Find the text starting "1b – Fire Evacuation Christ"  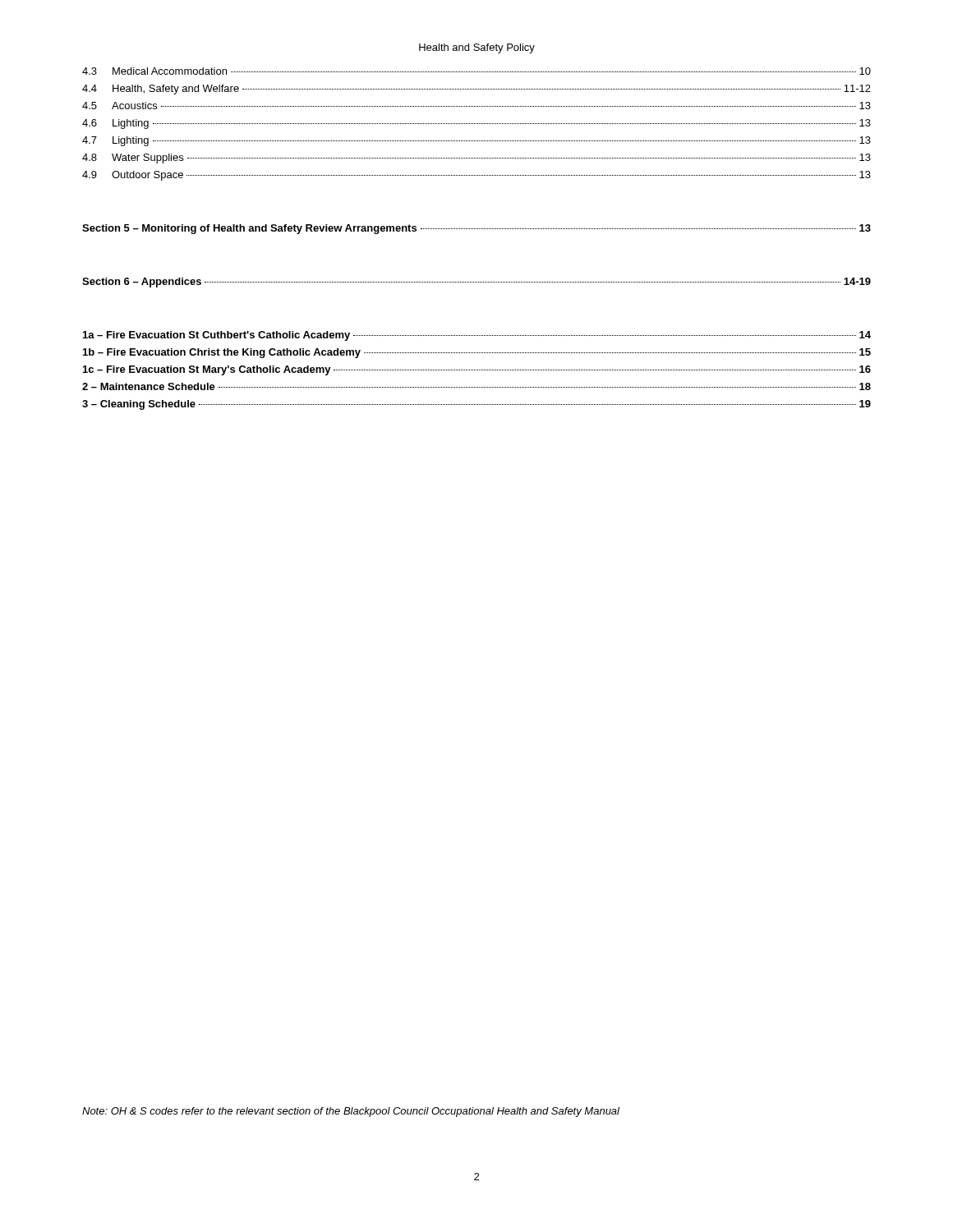pyautogui.click(x=476, y=352)
